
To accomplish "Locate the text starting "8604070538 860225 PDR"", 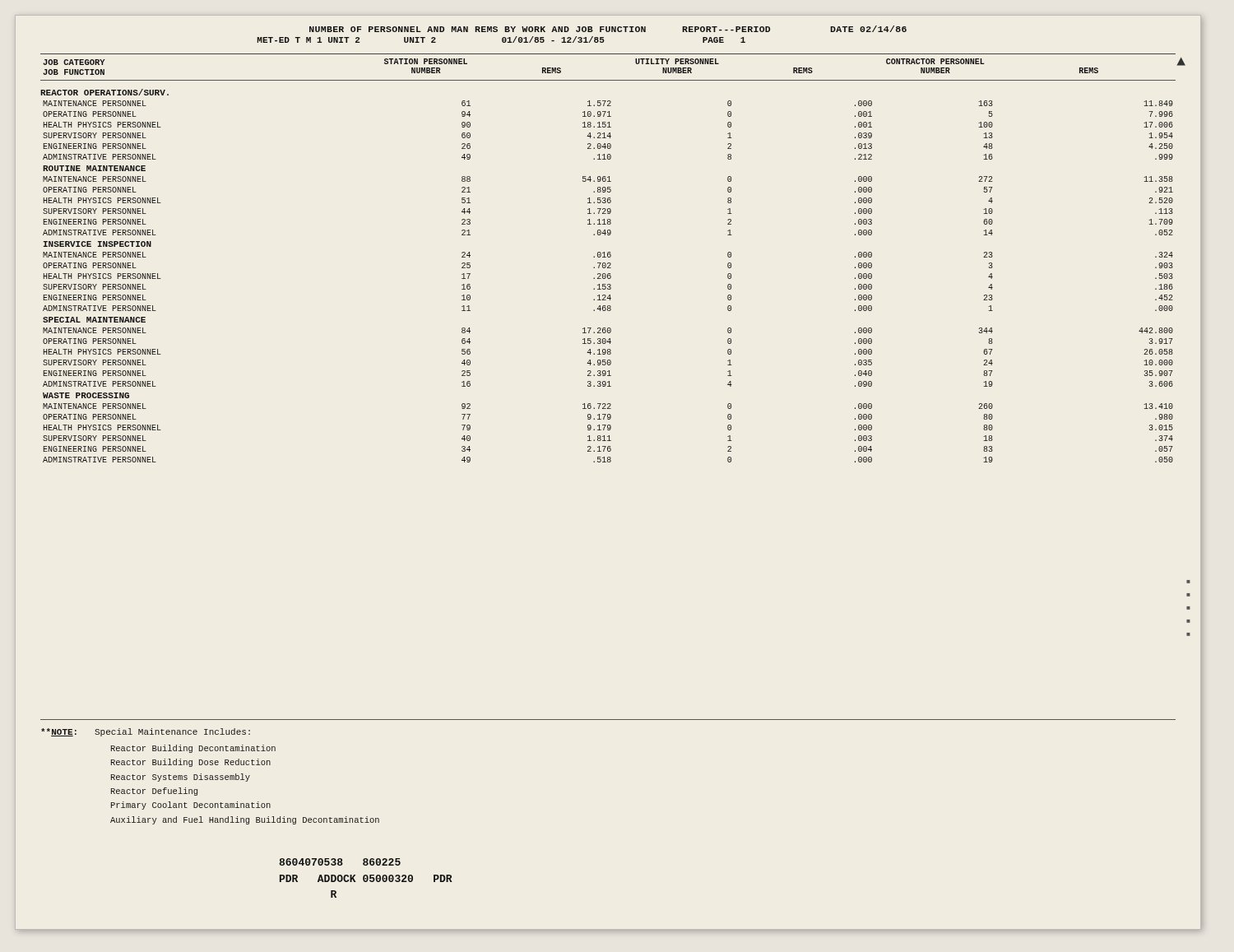I will pos(366,879).
